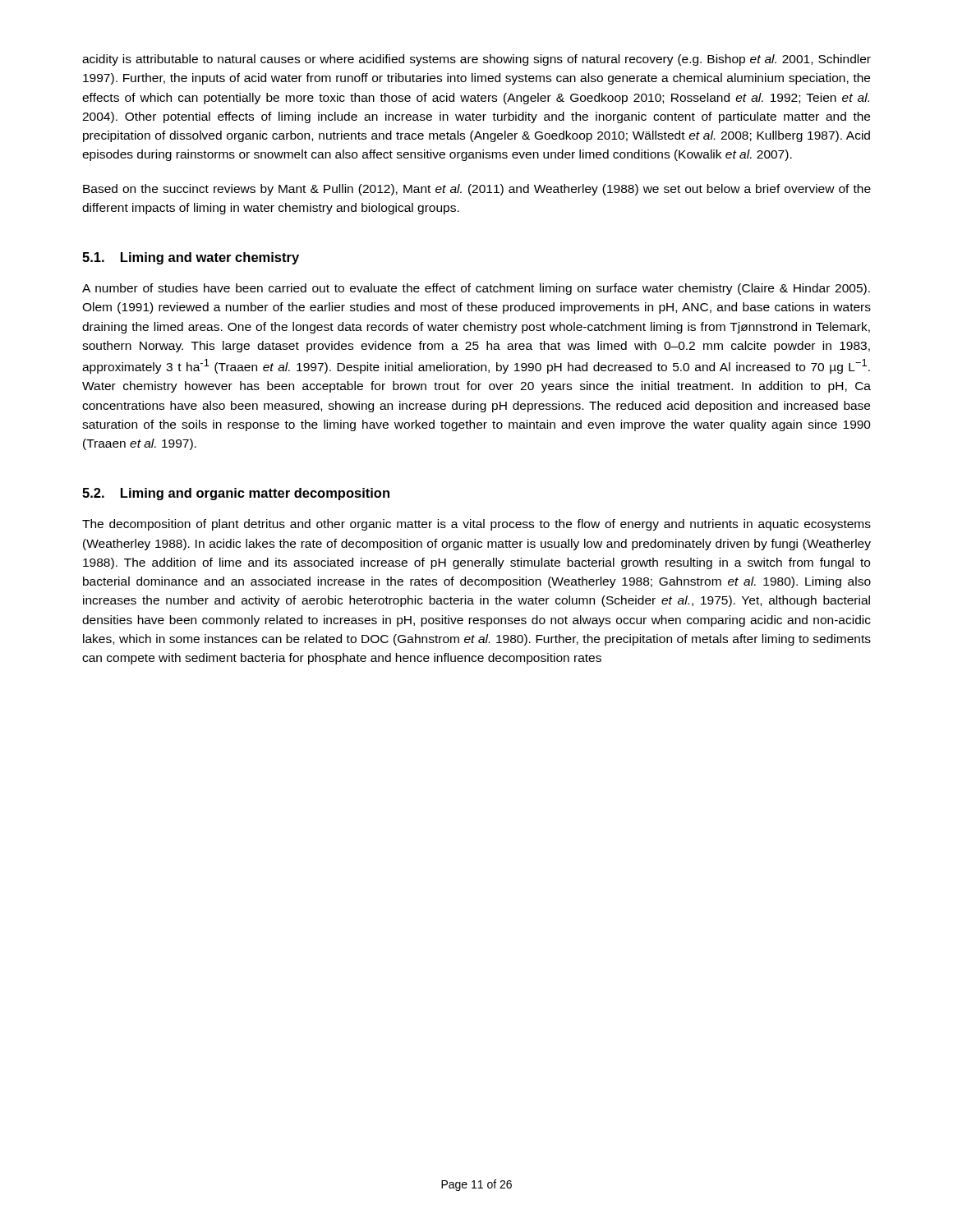The width and height of the screenshot is (953, 1232).
Task: Find the section header with the text "5.2. Liming and organic matter decomposition"
Action: pos(236,493)
